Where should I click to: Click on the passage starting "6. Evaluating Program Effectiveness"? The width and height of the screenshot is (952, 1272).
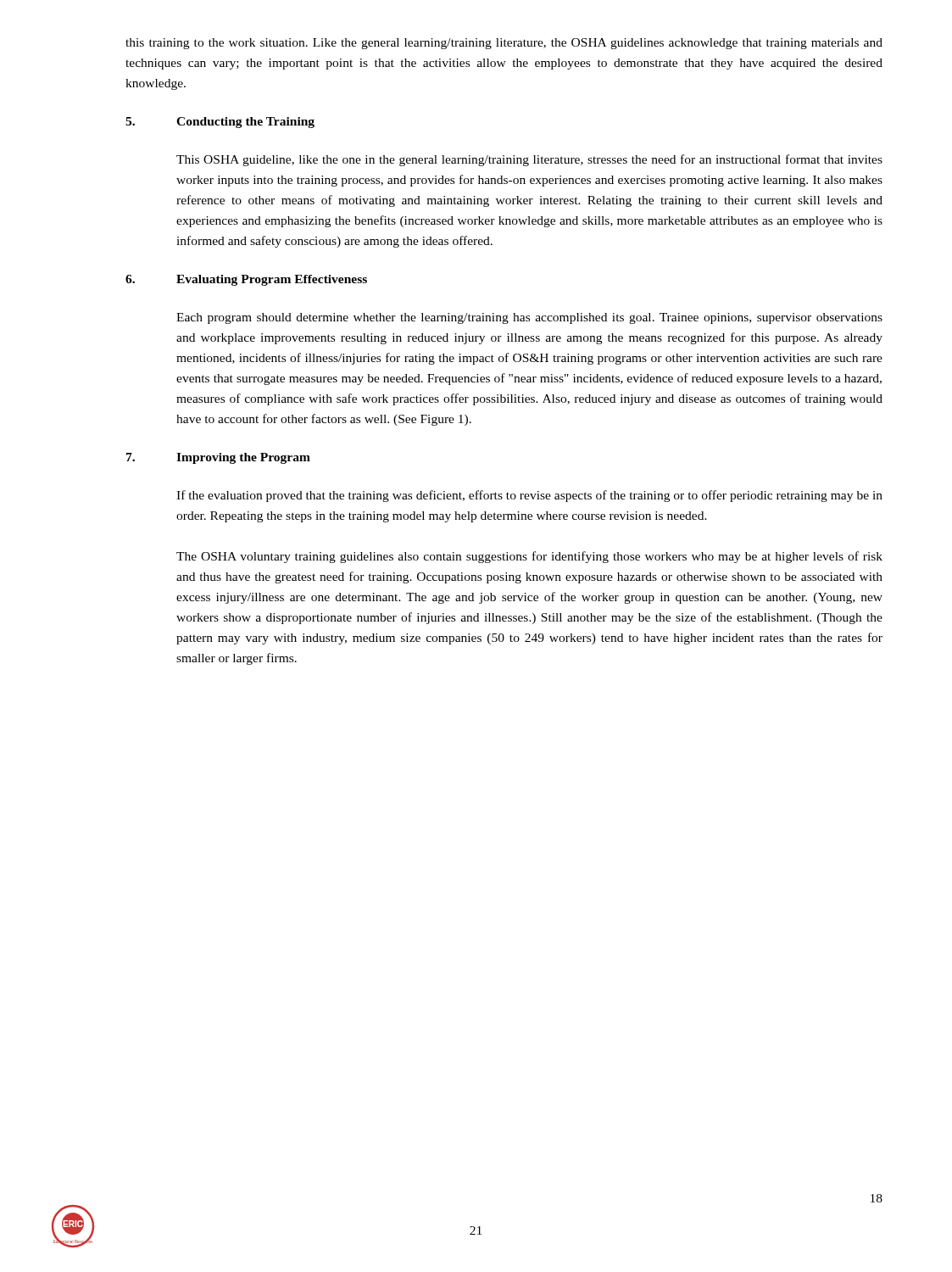[246, 280]
